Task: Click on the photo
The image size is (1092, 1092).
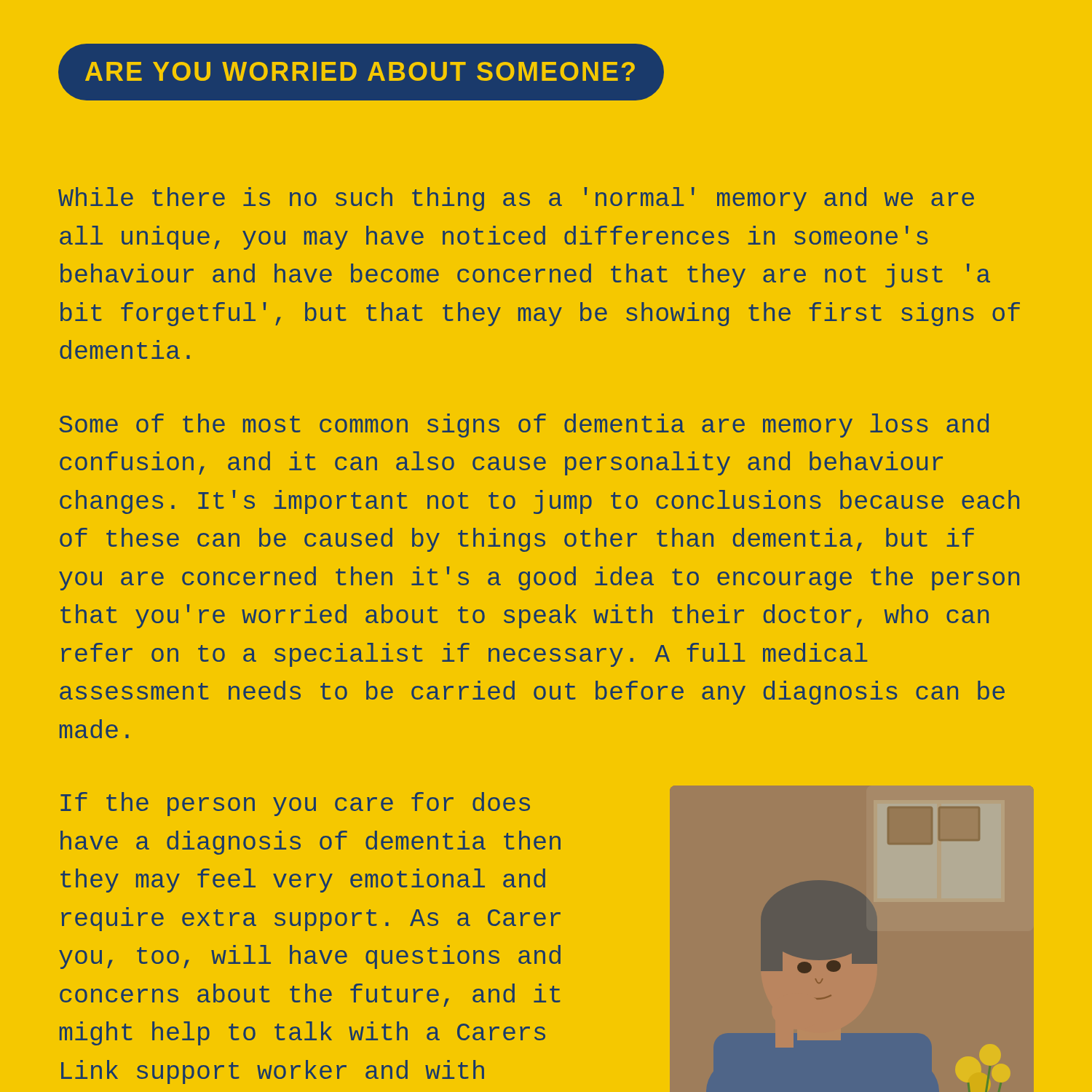Action: pos(852,939)
